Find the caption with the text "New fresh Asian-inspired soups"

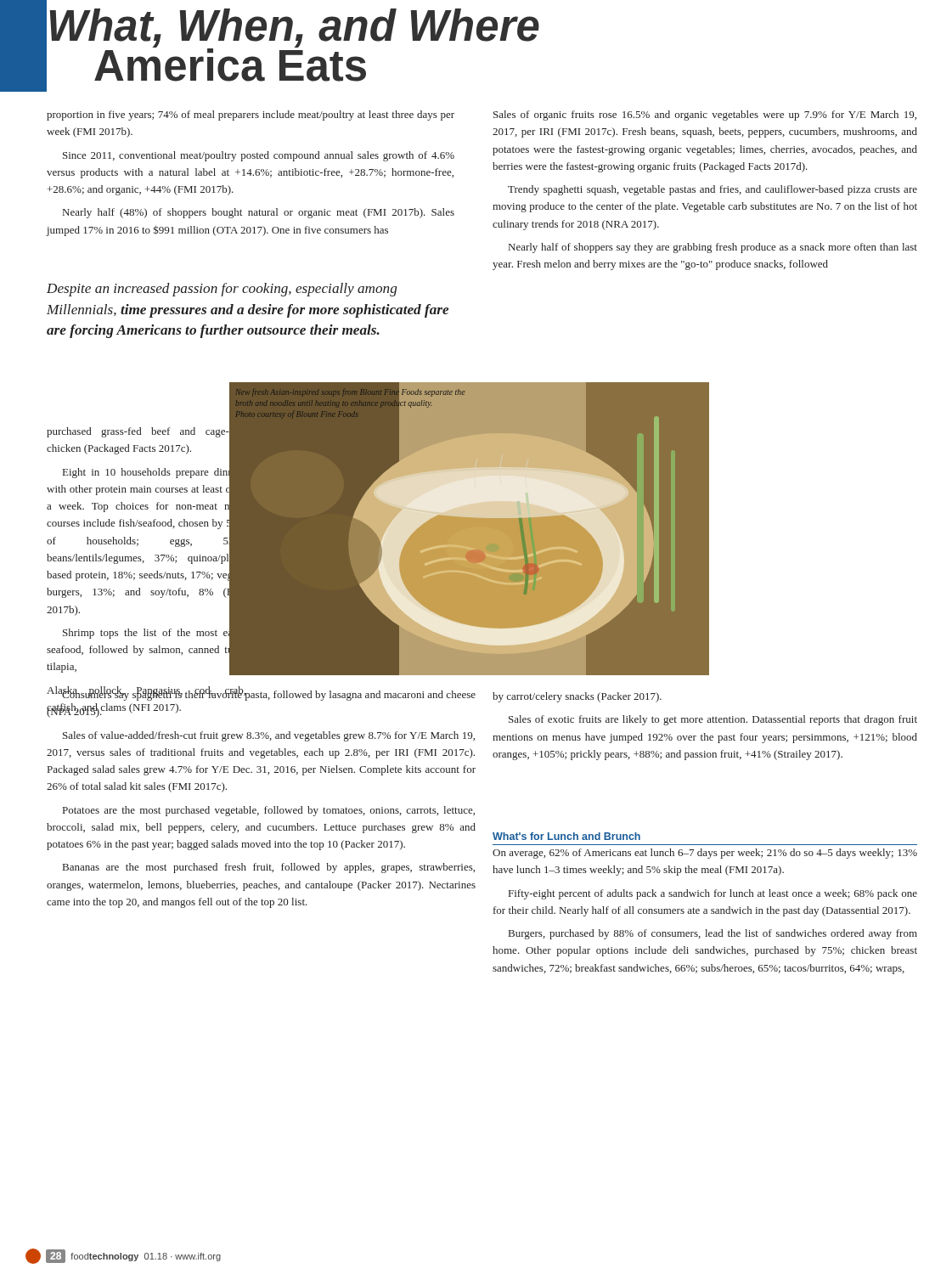350,403
